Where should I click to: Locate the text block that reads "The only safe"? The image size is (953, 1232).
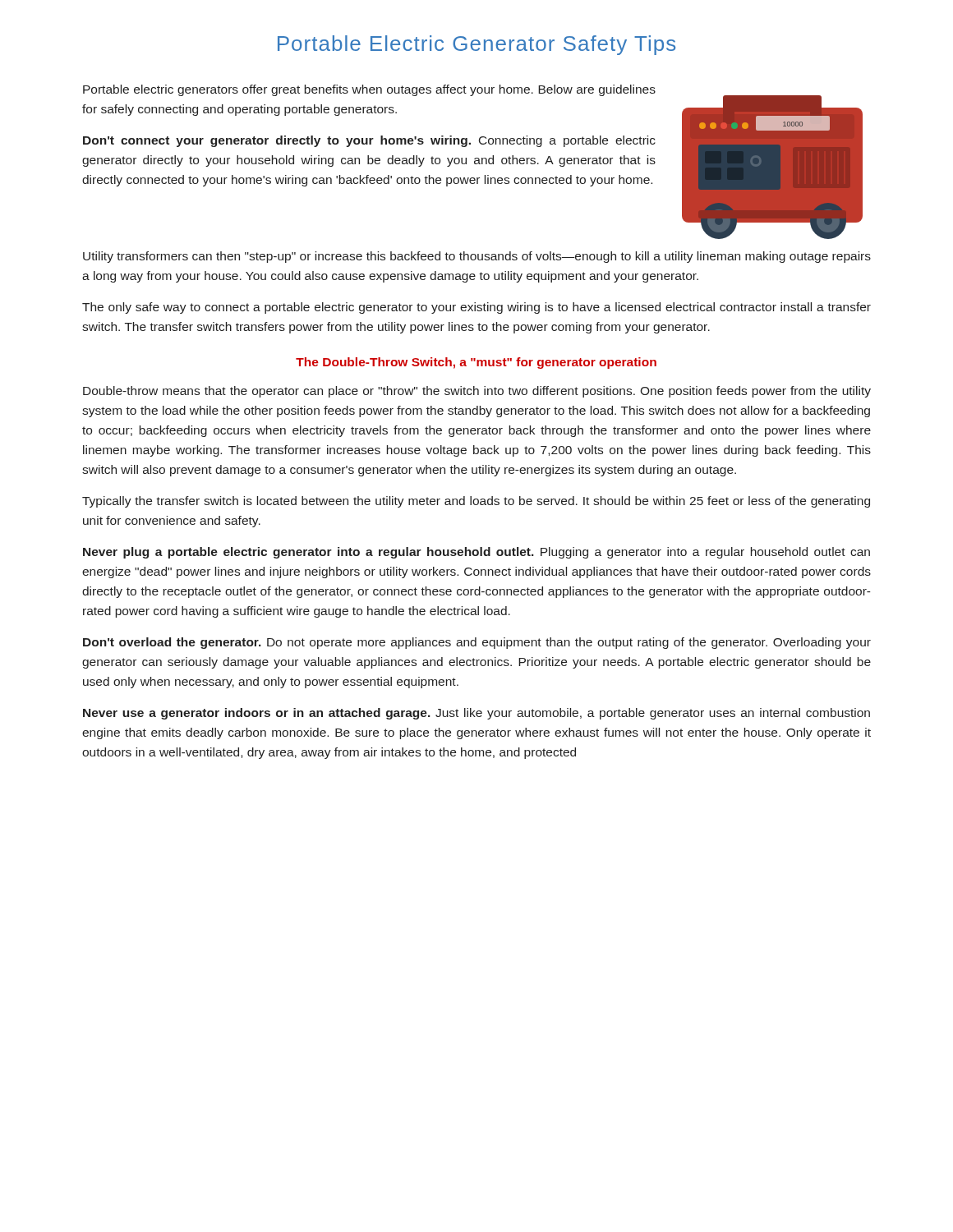pos(476,317)
